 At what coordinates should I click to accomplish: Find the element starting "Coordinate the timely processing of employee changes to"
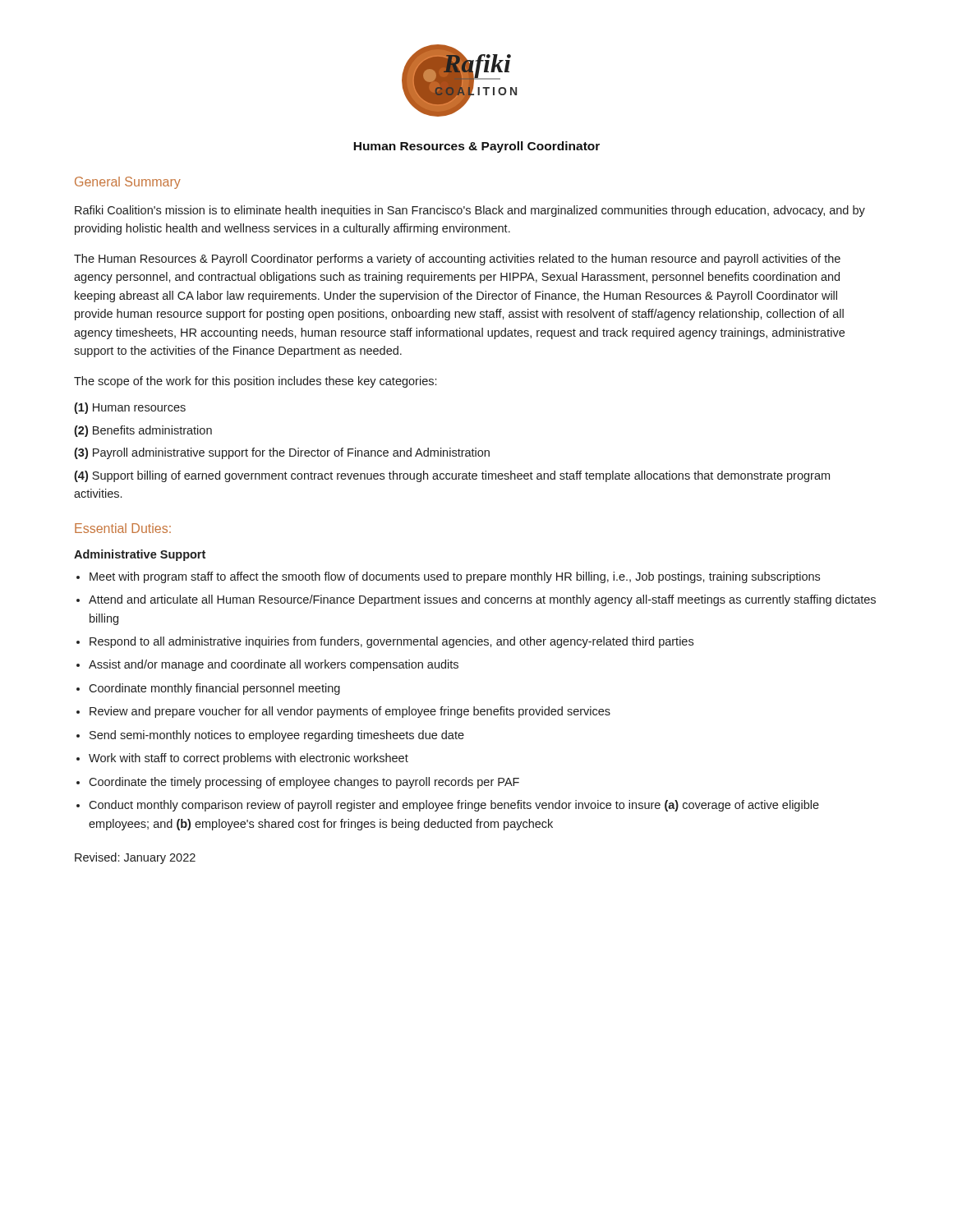point(304,782)
